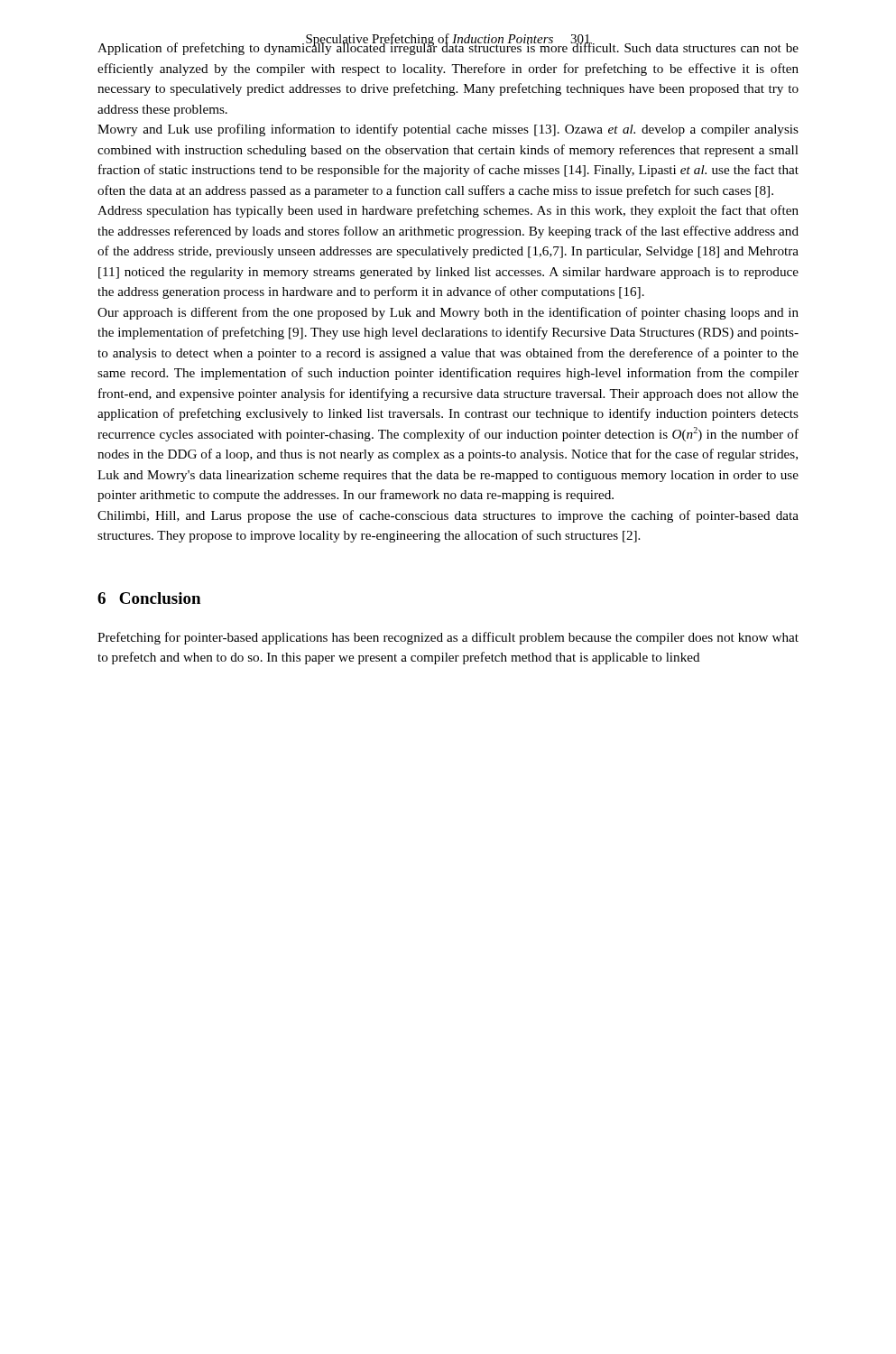
Task: Find the passage starting "Mowry and Luk"
Action: 448,160
